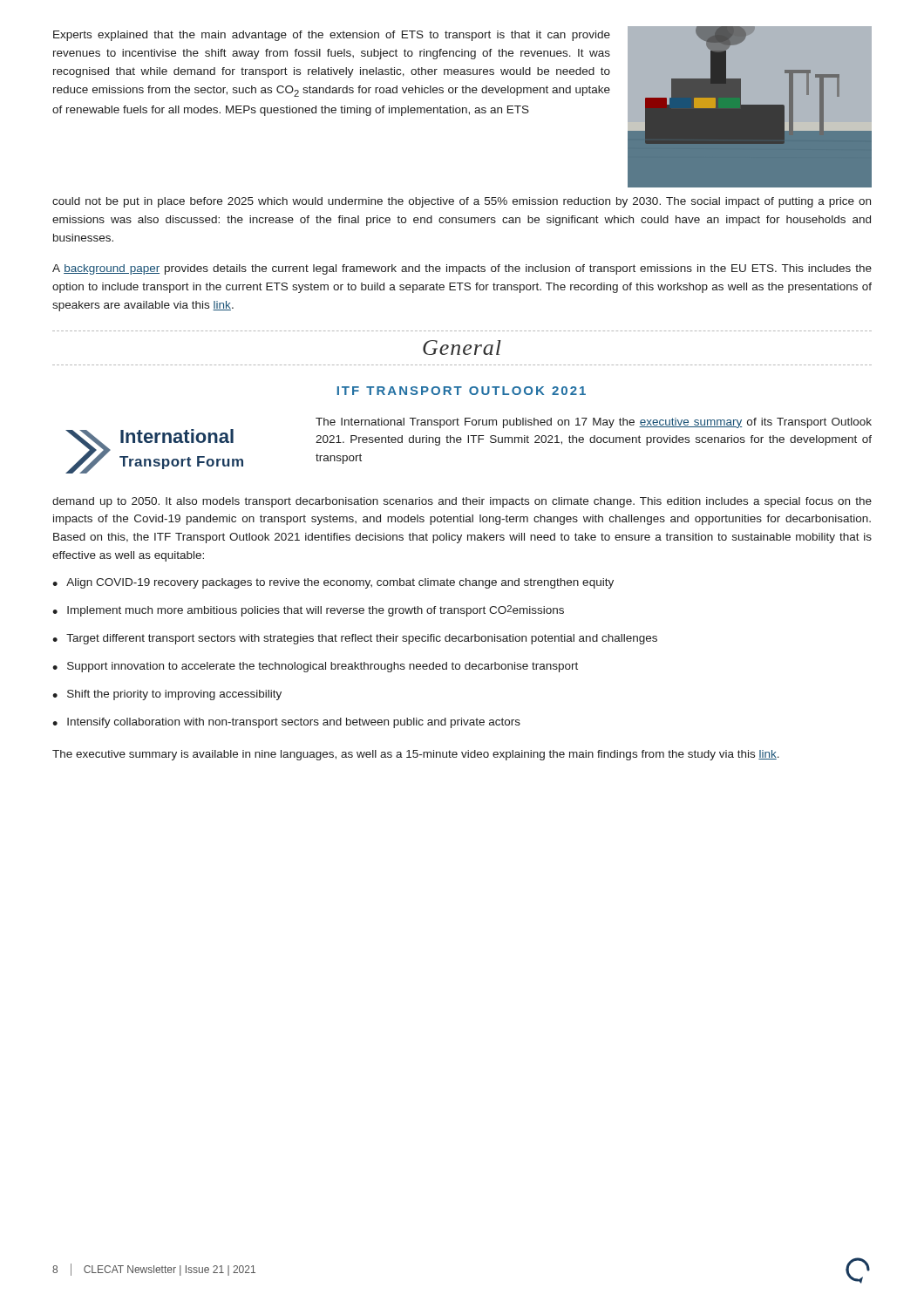Locate the text block that says "Experts explained that the main advantage of the"

pyautogui.click(x=331, y=72)
